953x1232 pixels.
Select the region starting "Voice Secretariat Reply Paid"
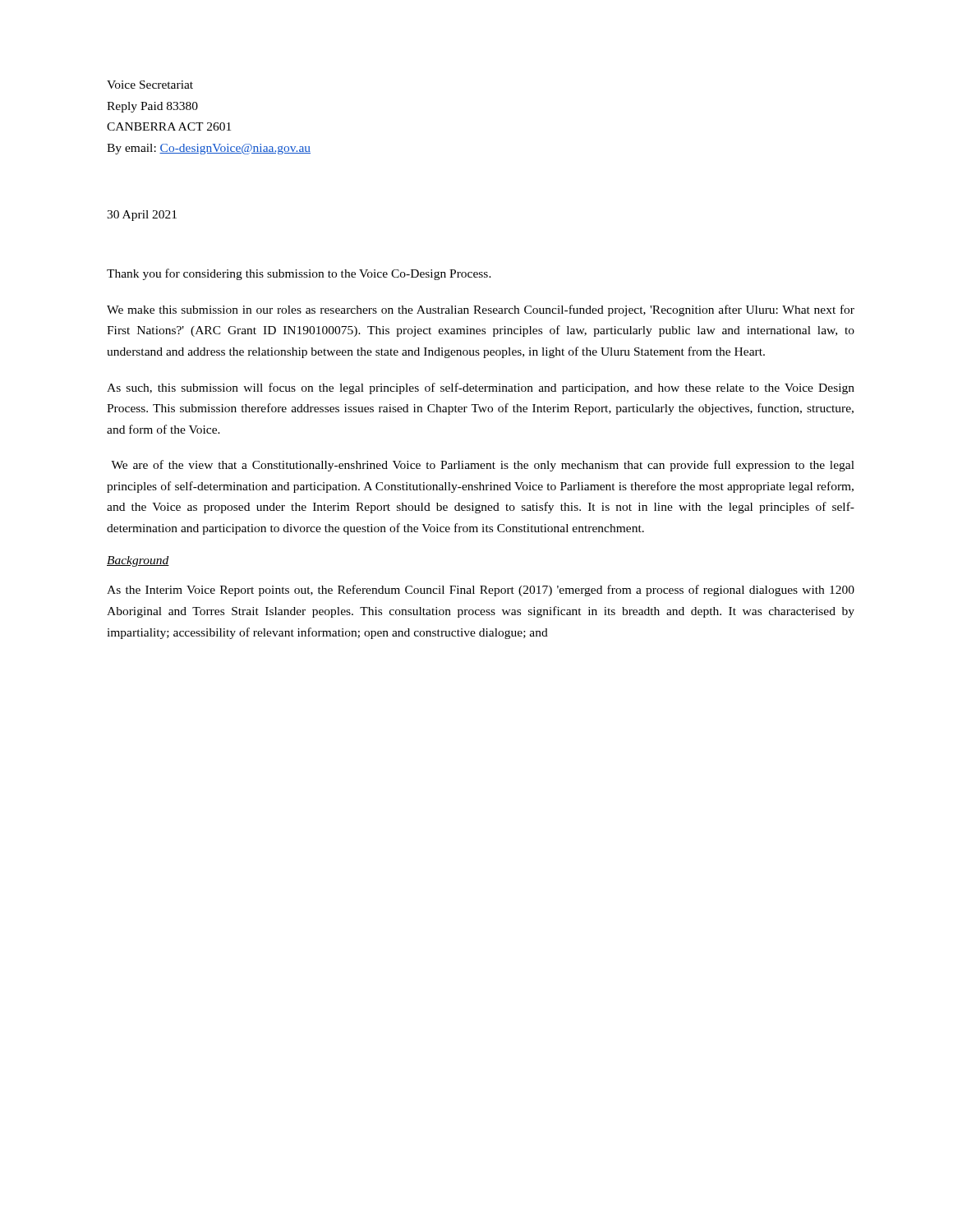[x=150, y=85]
